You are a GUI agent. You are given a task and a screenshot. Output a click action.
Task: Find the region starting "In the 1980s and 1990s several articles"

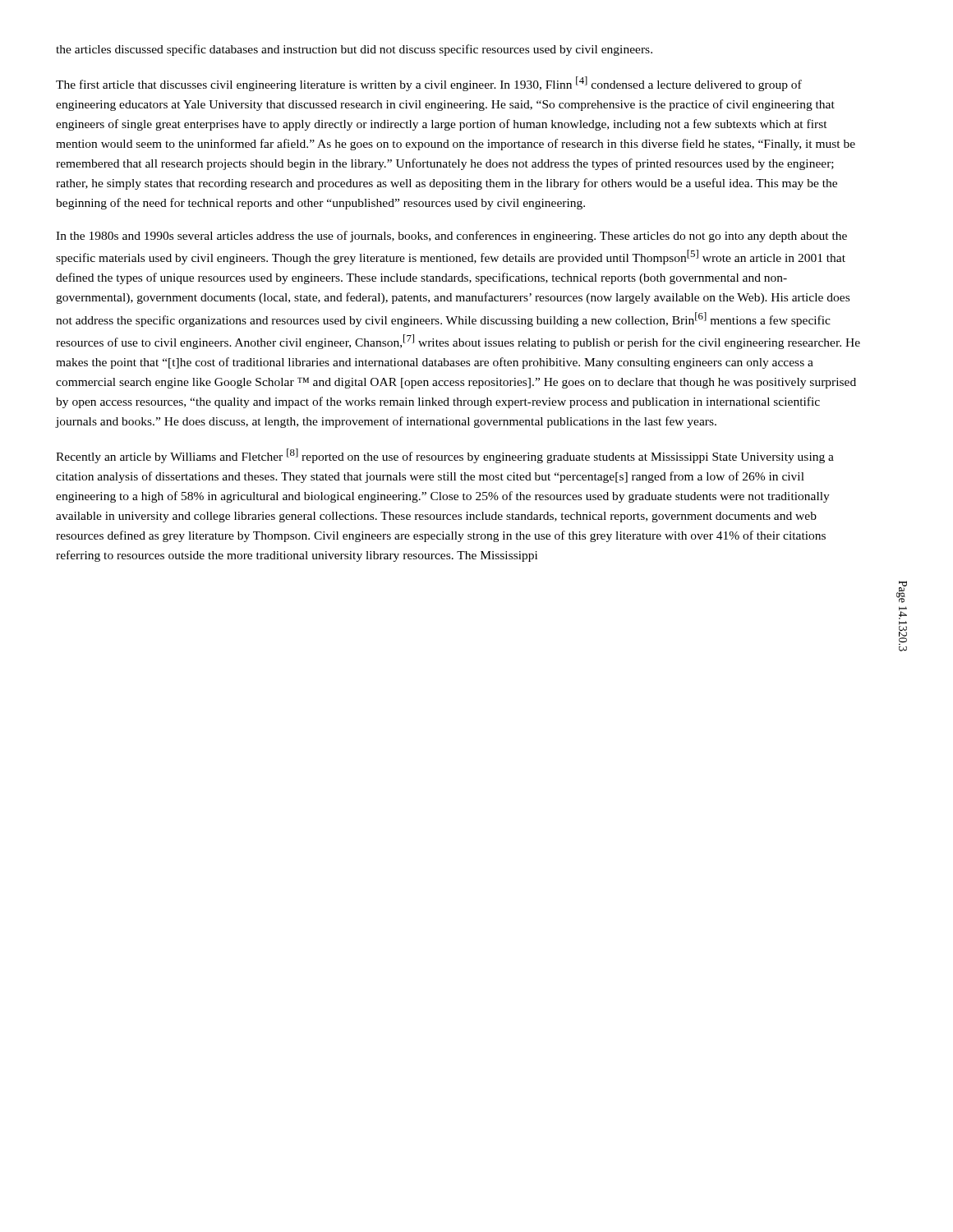(x=458, y=328)
